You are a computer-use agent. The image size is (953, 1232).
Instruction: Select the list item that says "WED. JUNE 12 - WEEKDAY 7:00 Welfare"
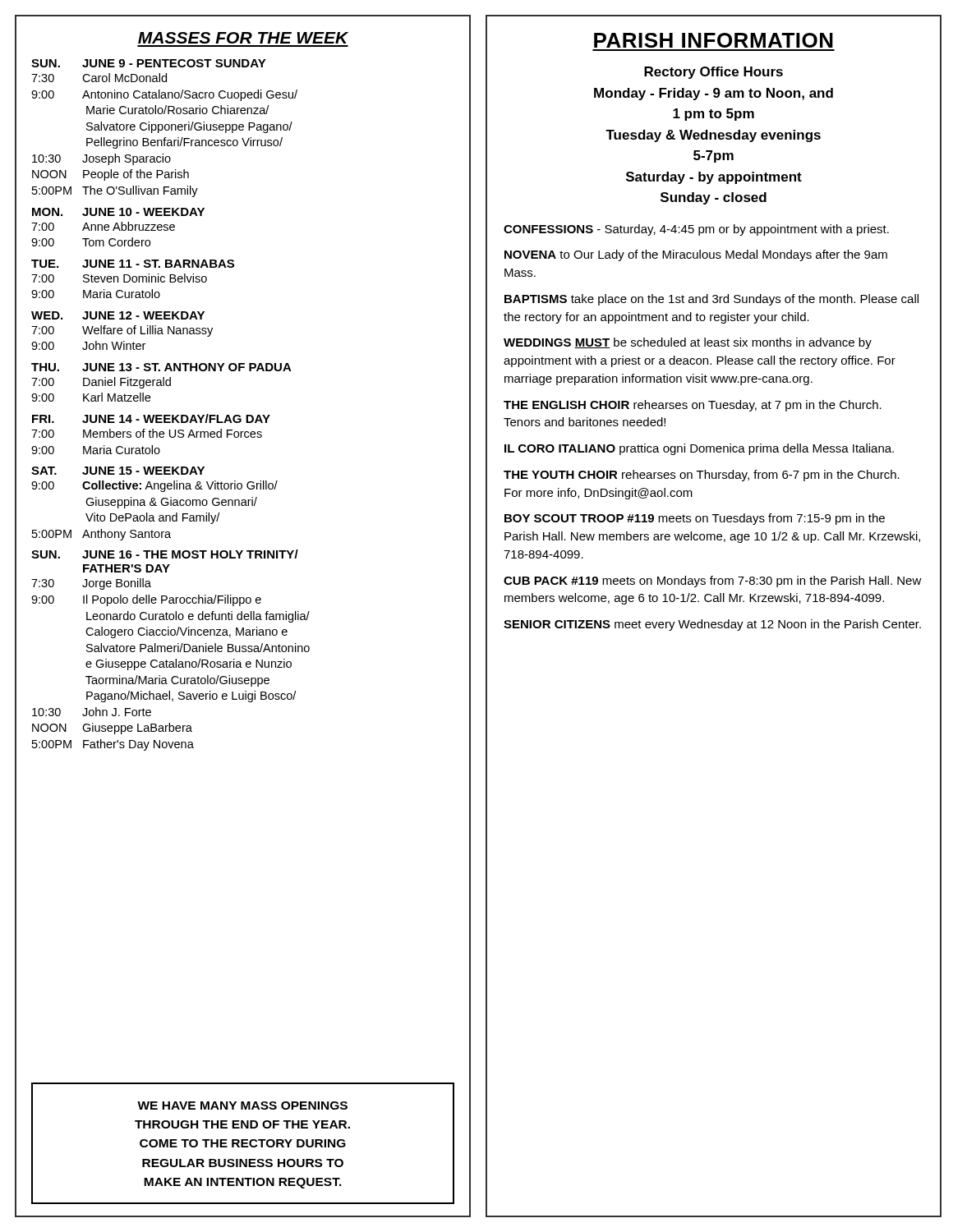(x=118, y=315)
